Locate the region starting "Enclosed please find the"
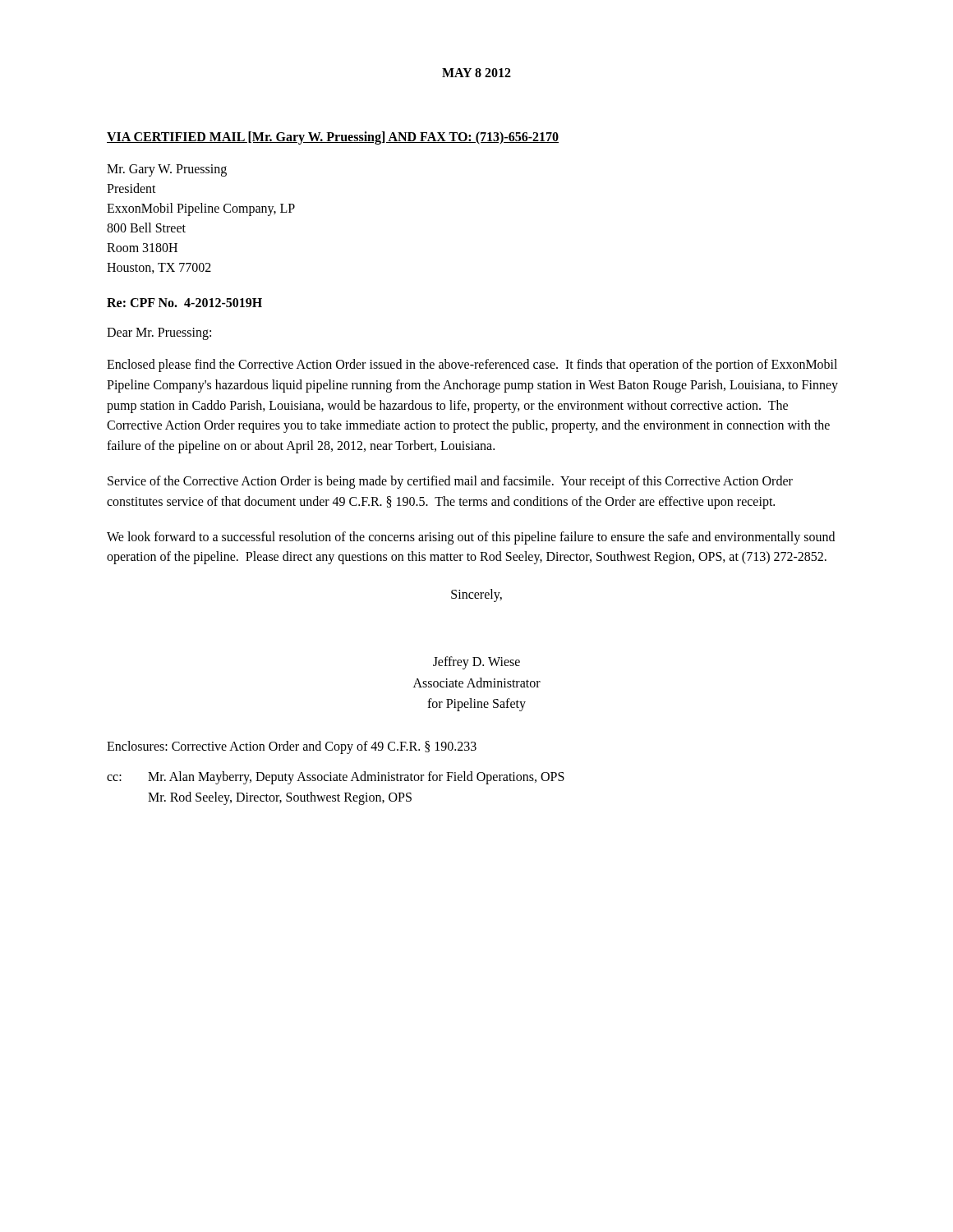 [472, 405]
